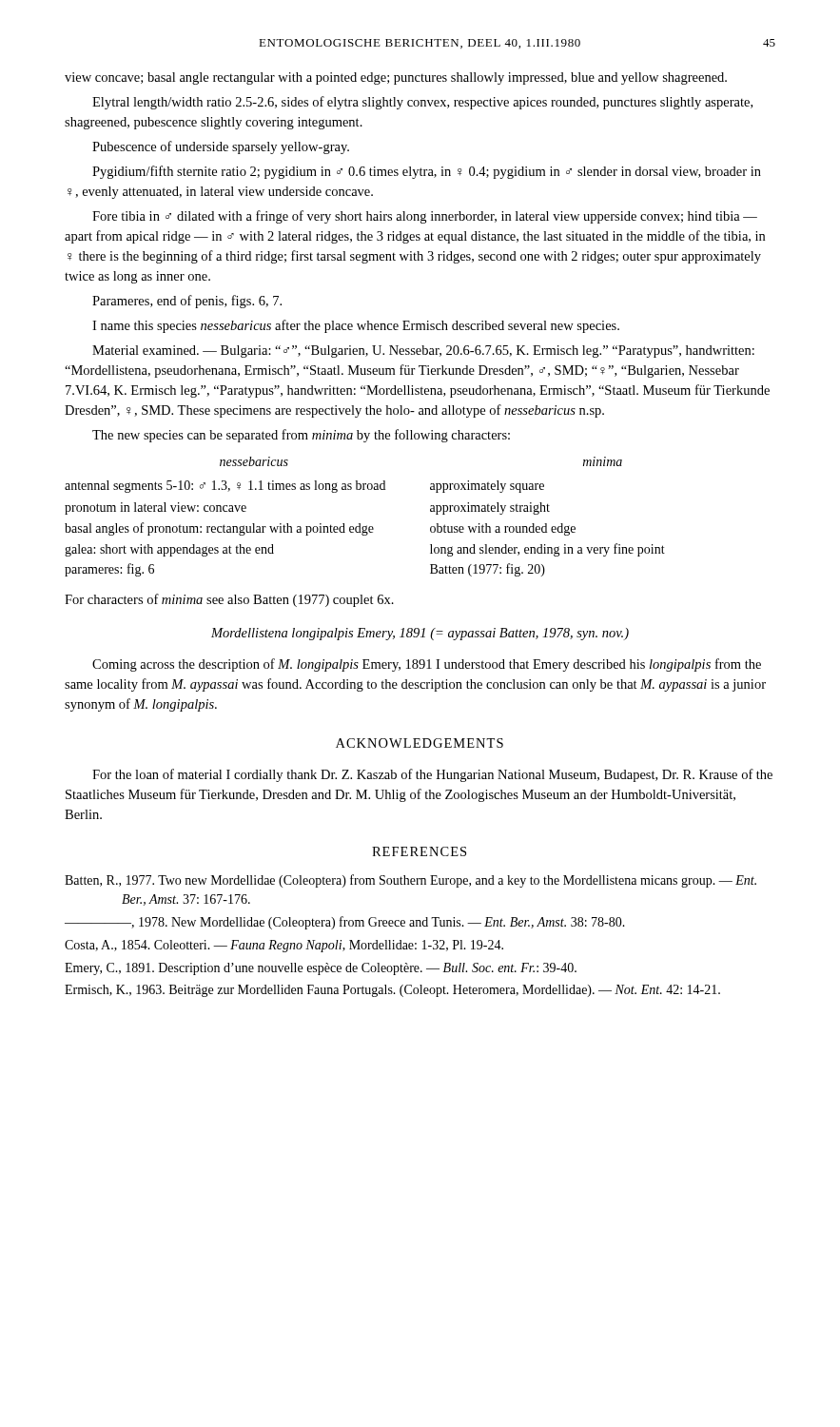Select the block starting "Emery, C., 1891. Description d’une nouvelle espèce de"
840x1427 pixels.
click(x=321, y=968)
